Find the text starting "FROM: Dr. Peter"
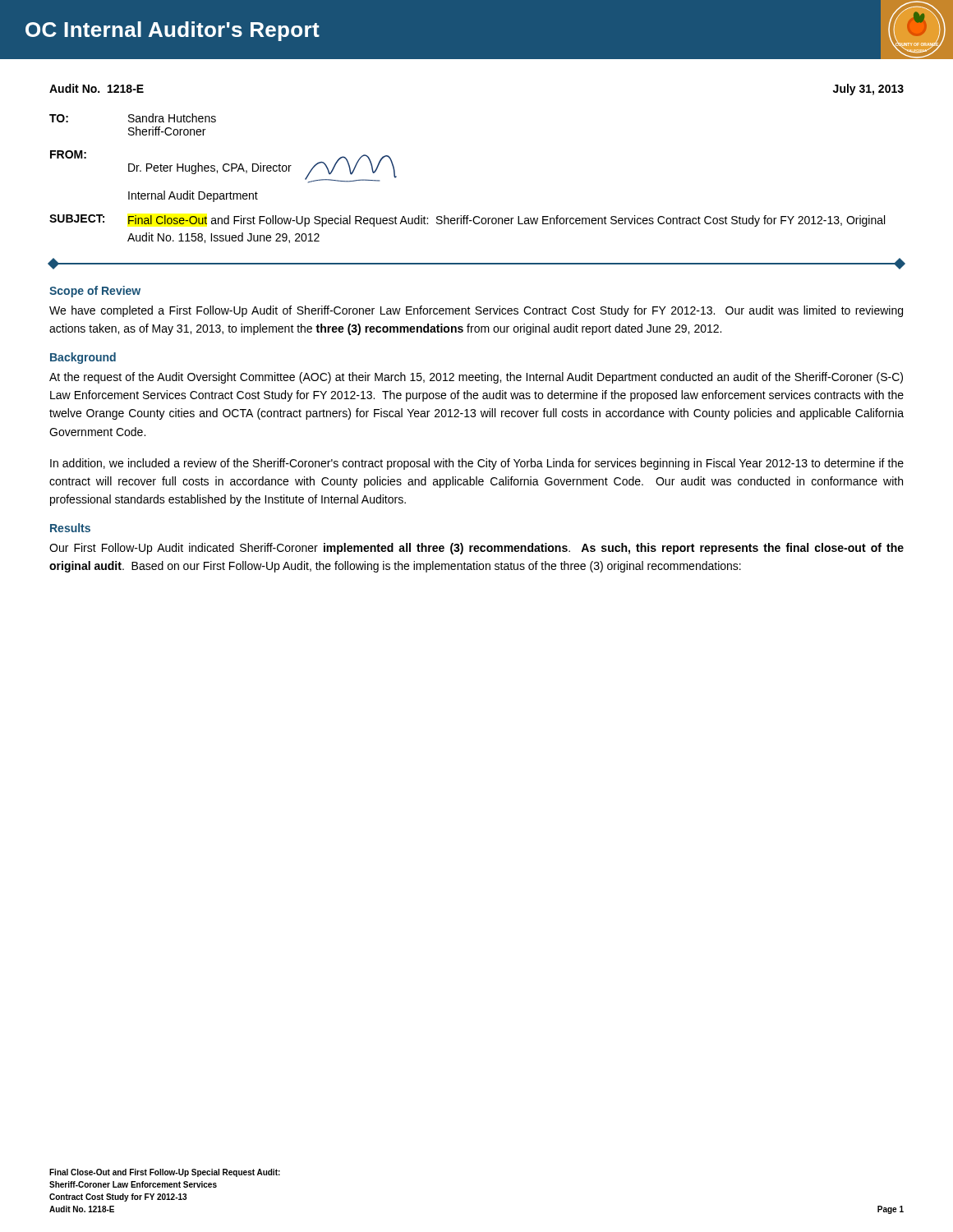This screenshot has width=953, height=1232. click(229, 175)
